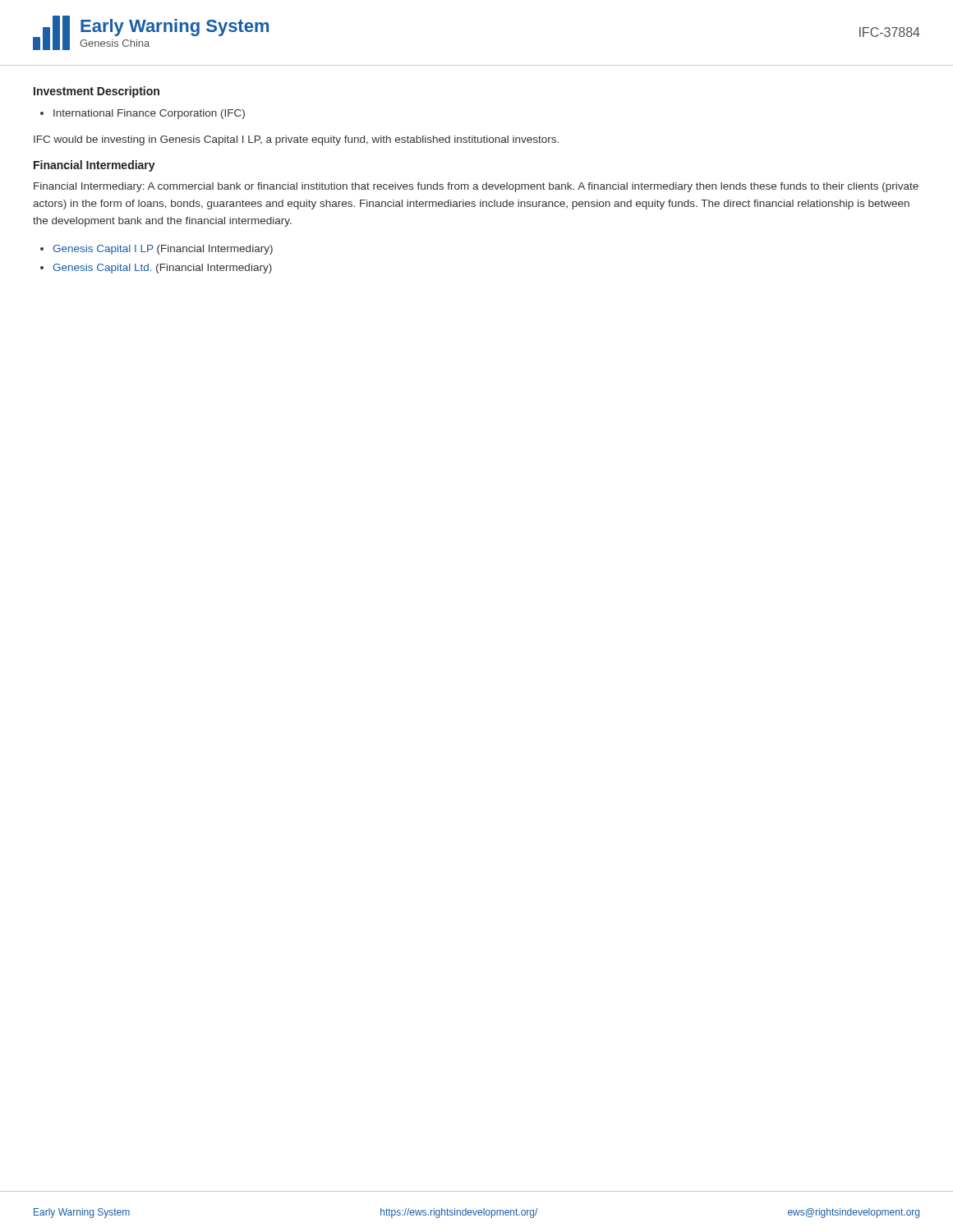Point to the text starting "Genesis Capital I LP (Financial Intermediary)"
This screenshot has width=953, height=1232.
click(163, 248)
